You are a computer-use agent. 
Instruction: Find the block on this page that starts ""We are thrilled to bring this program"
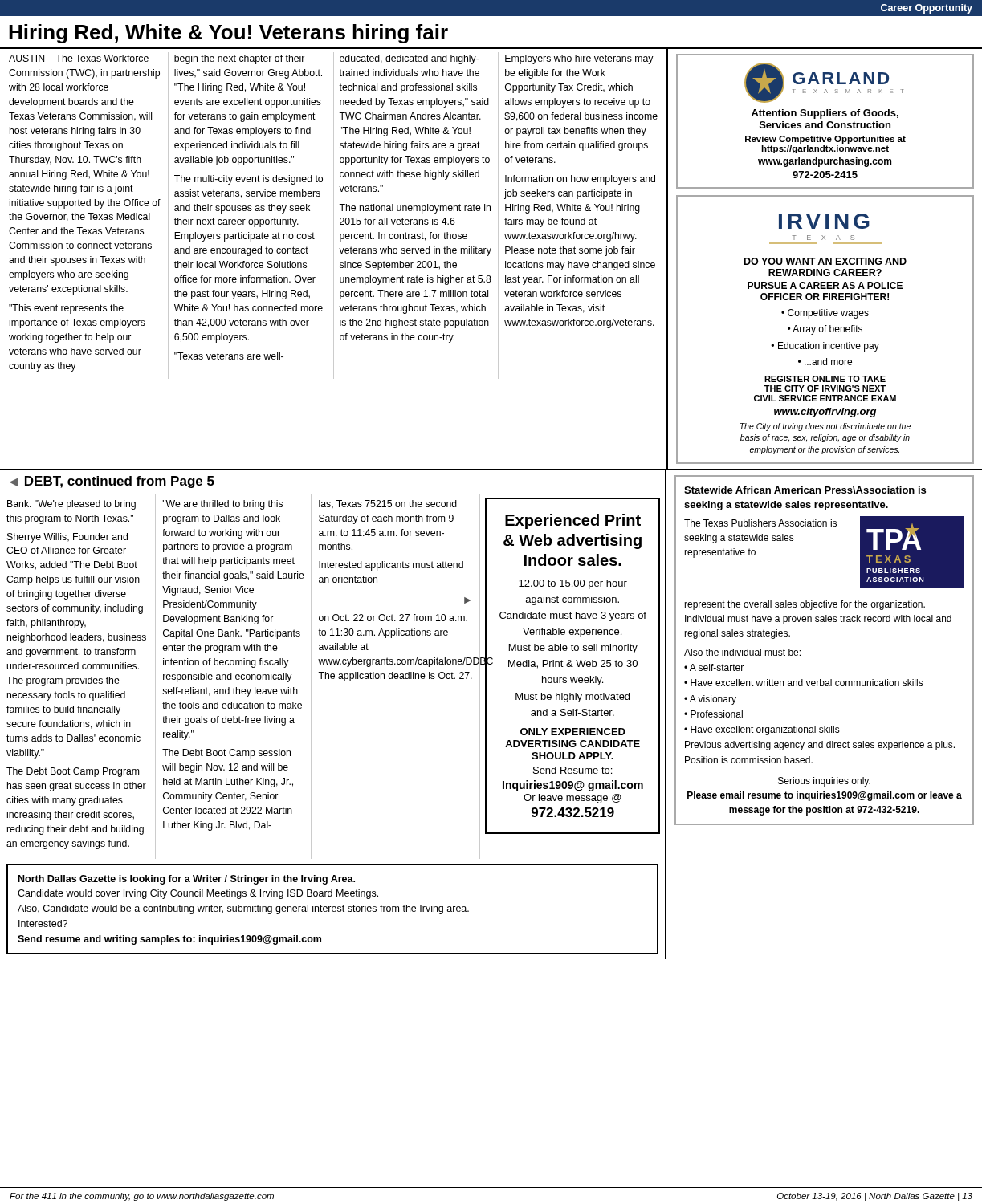[233, 665]
